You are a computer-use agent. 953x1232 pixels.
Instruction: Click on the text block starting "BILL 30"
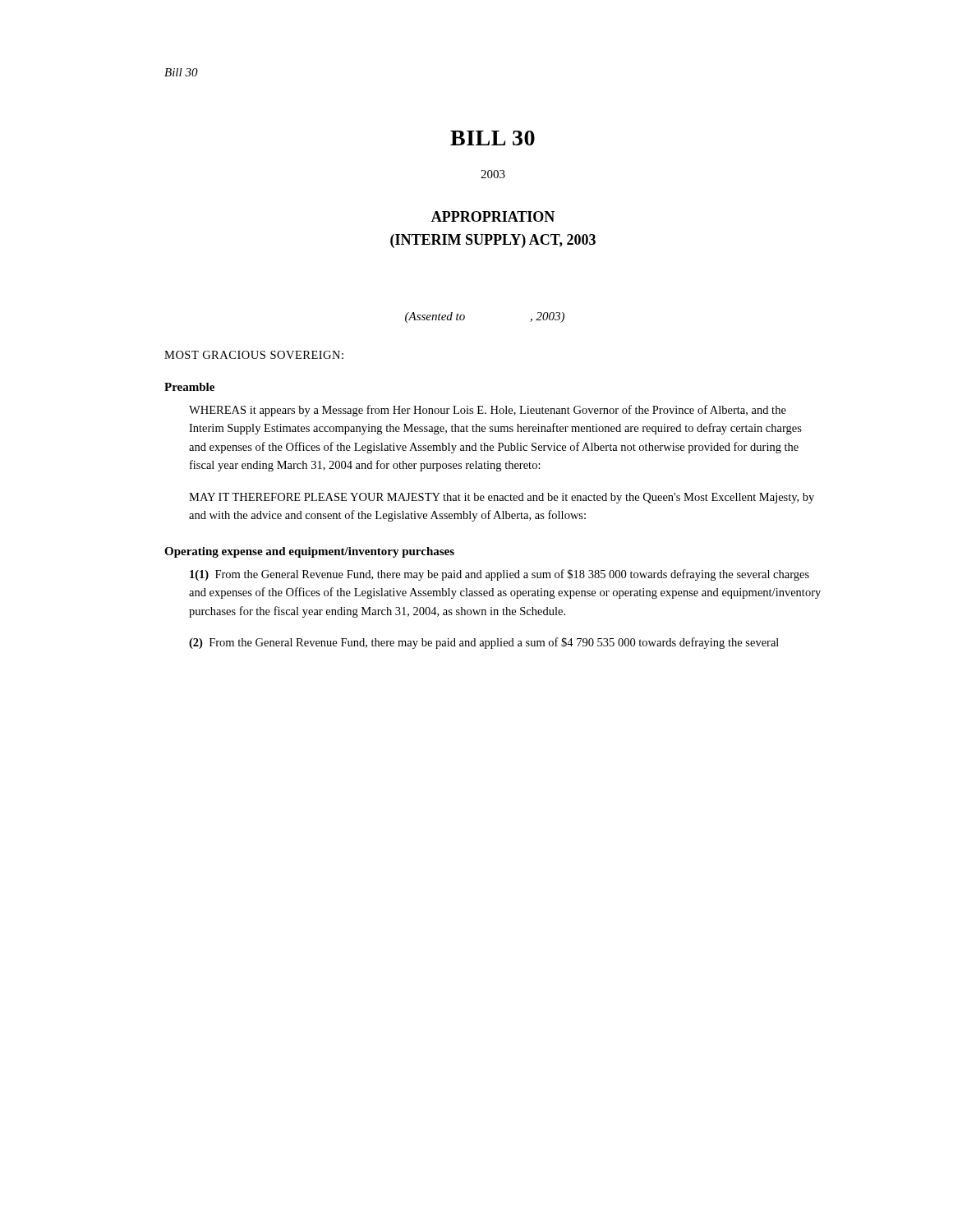(493, 138)
